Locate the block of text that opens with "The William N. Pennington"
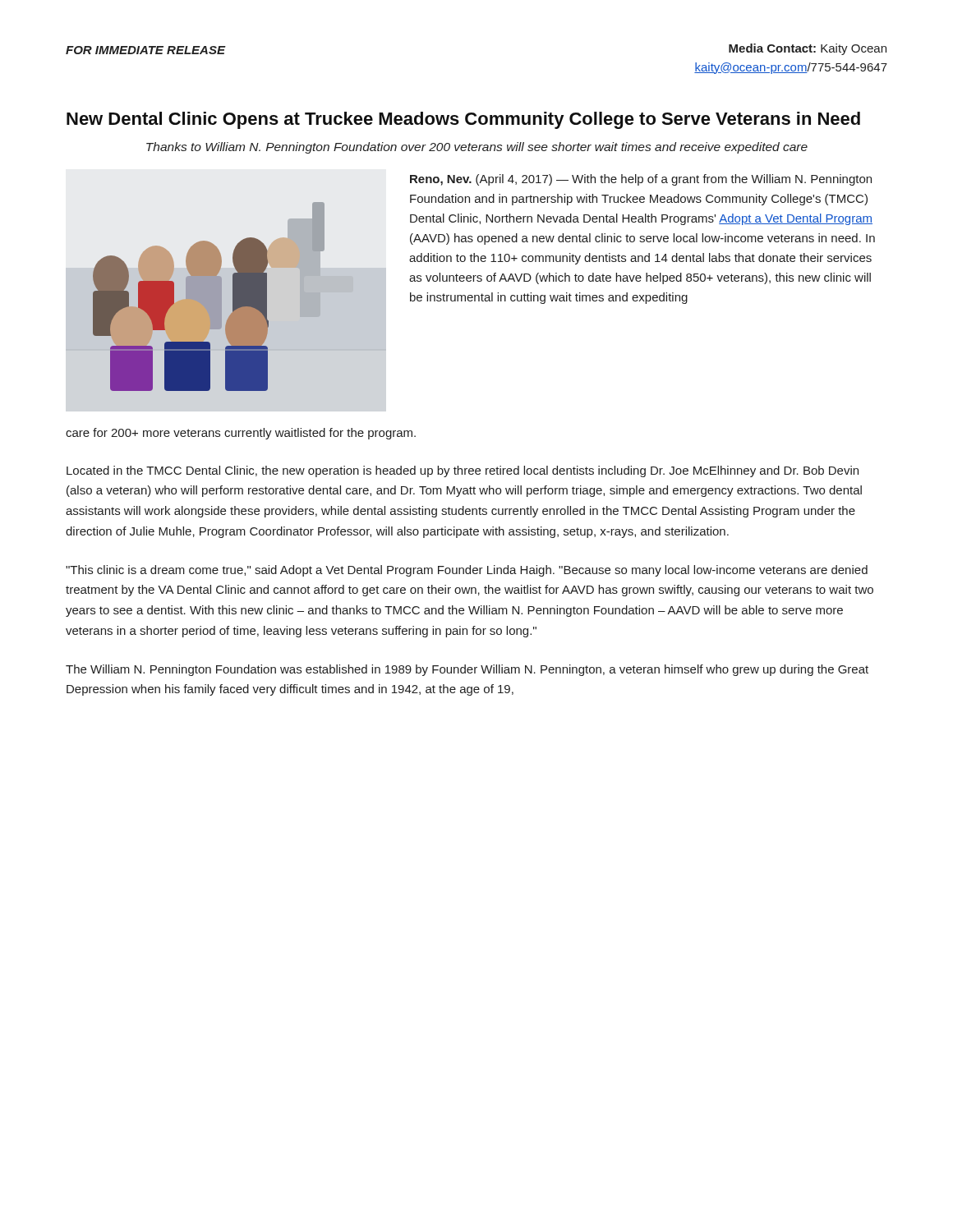The image size is (953, 1232). point(467,679)
